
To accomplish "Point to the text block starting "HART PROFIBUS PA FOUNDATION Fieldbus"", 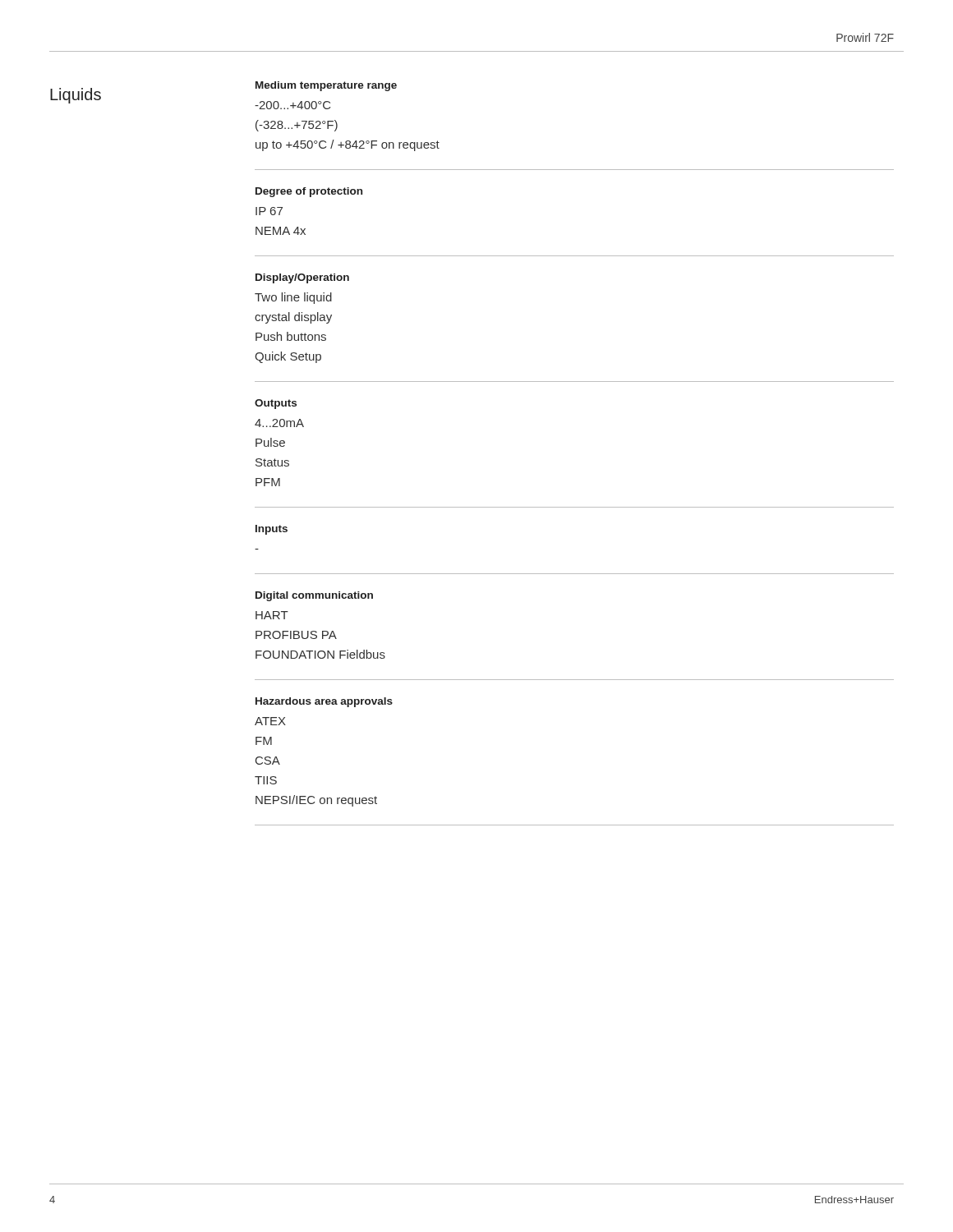I will click(x=320, y=634).
